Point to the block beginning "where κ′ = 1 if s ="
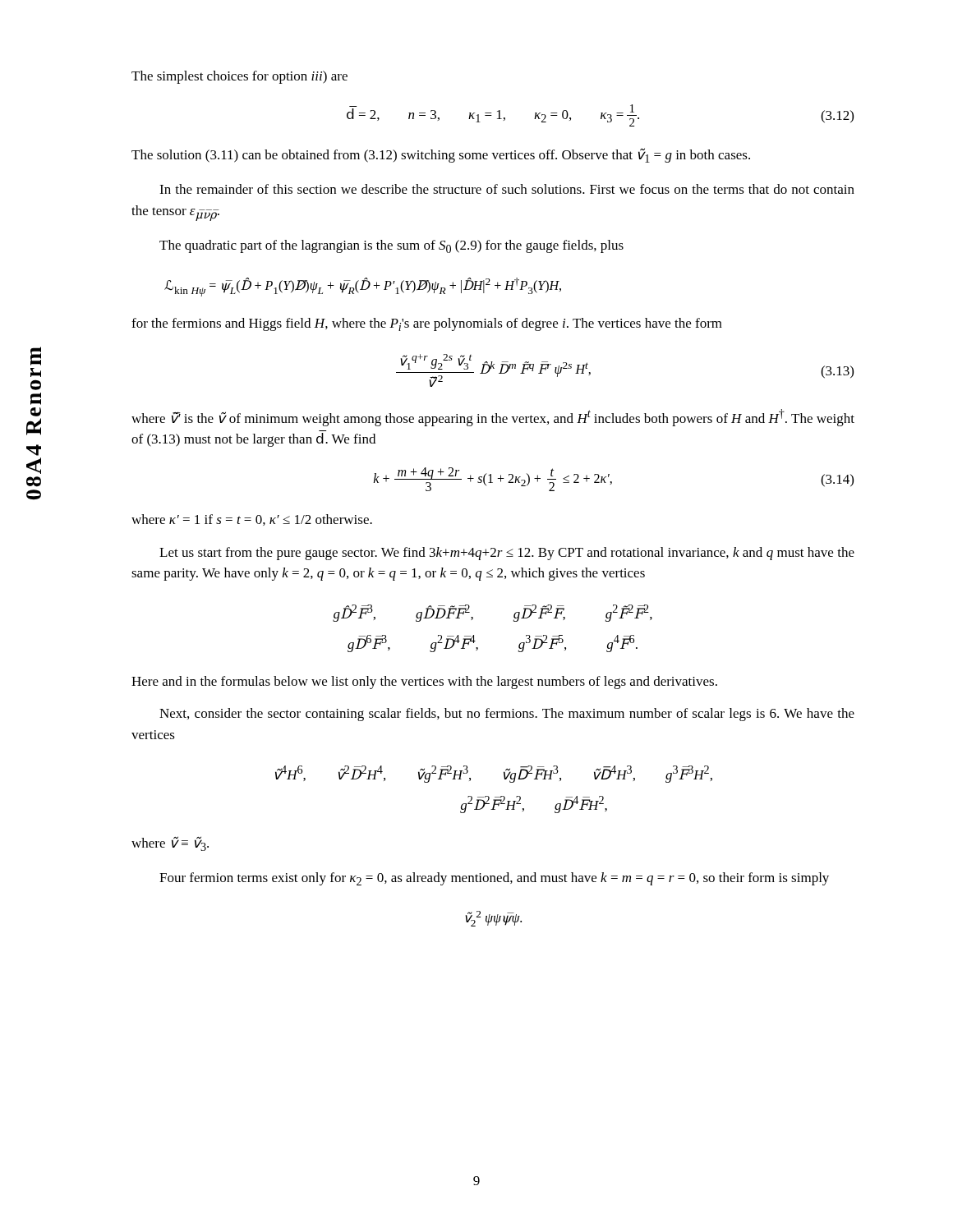The width and height of the screenshot is (953, 1232). pyautogui.click(x=493, y=546)
